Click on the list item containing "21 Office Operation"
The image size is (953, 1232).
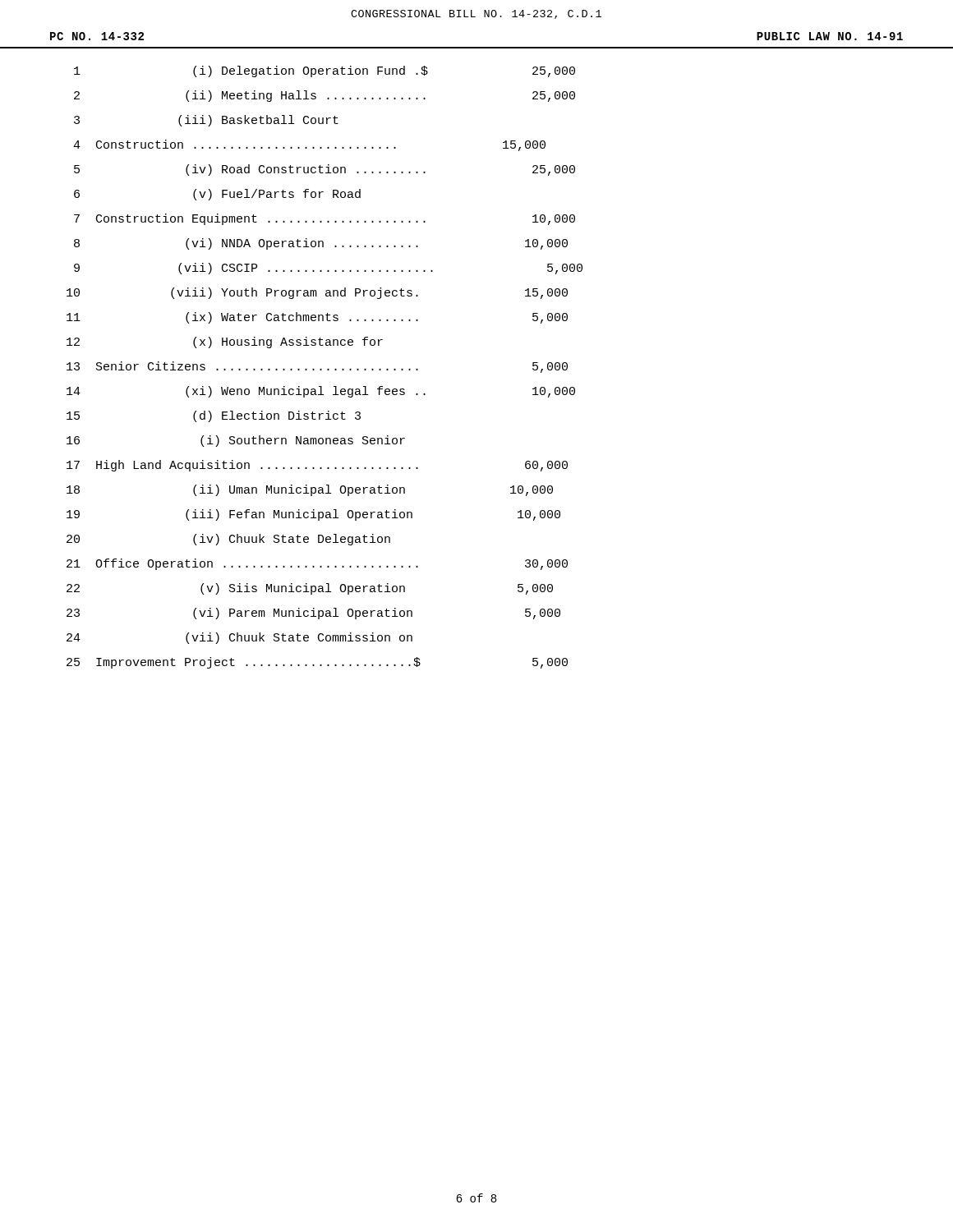pyautogui.click(x=317, y=564)
